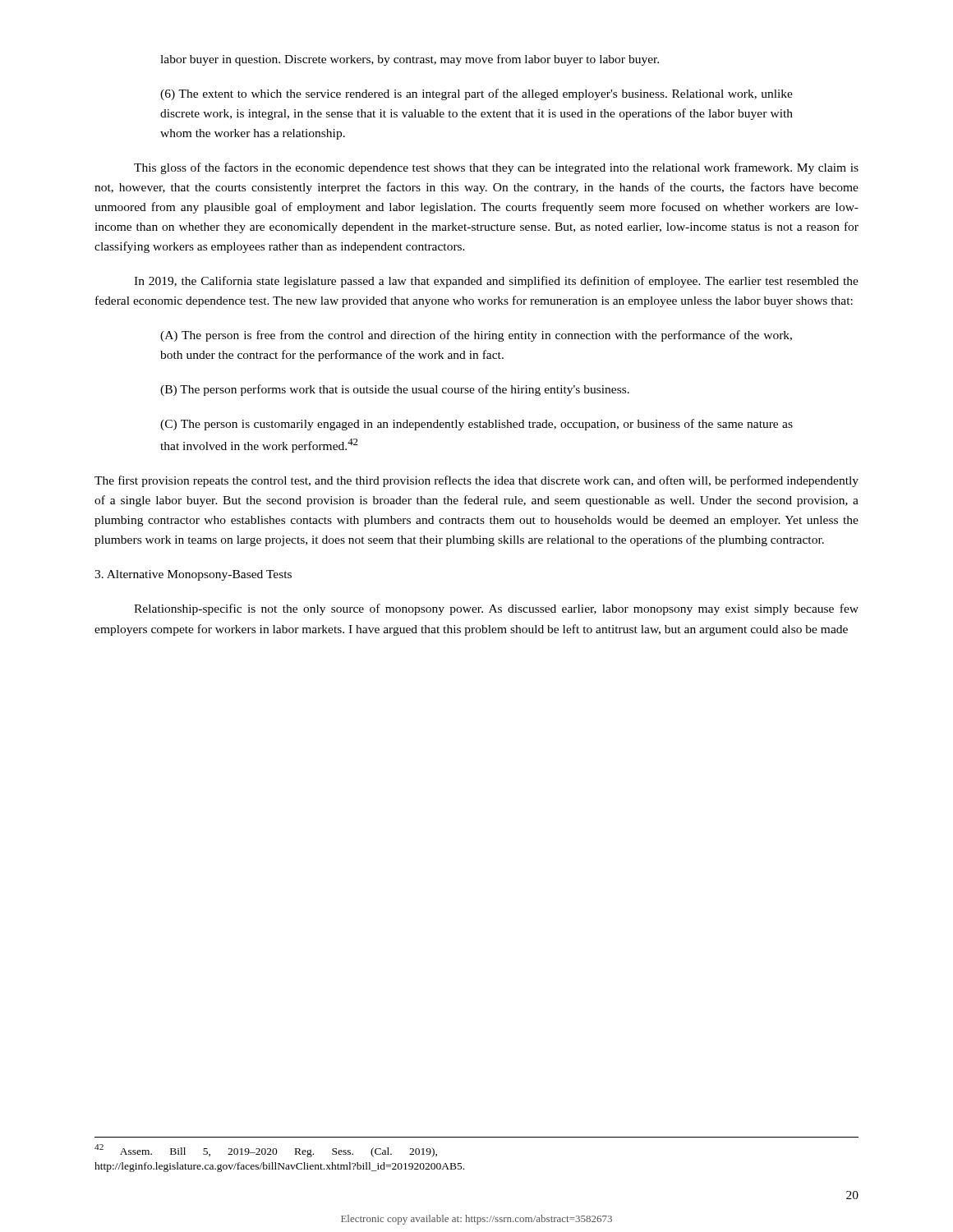This screenshot has width=953, height=1232.
Task: Find the text block with the text "The first provision repeats the"
Action: coord(476,510)
